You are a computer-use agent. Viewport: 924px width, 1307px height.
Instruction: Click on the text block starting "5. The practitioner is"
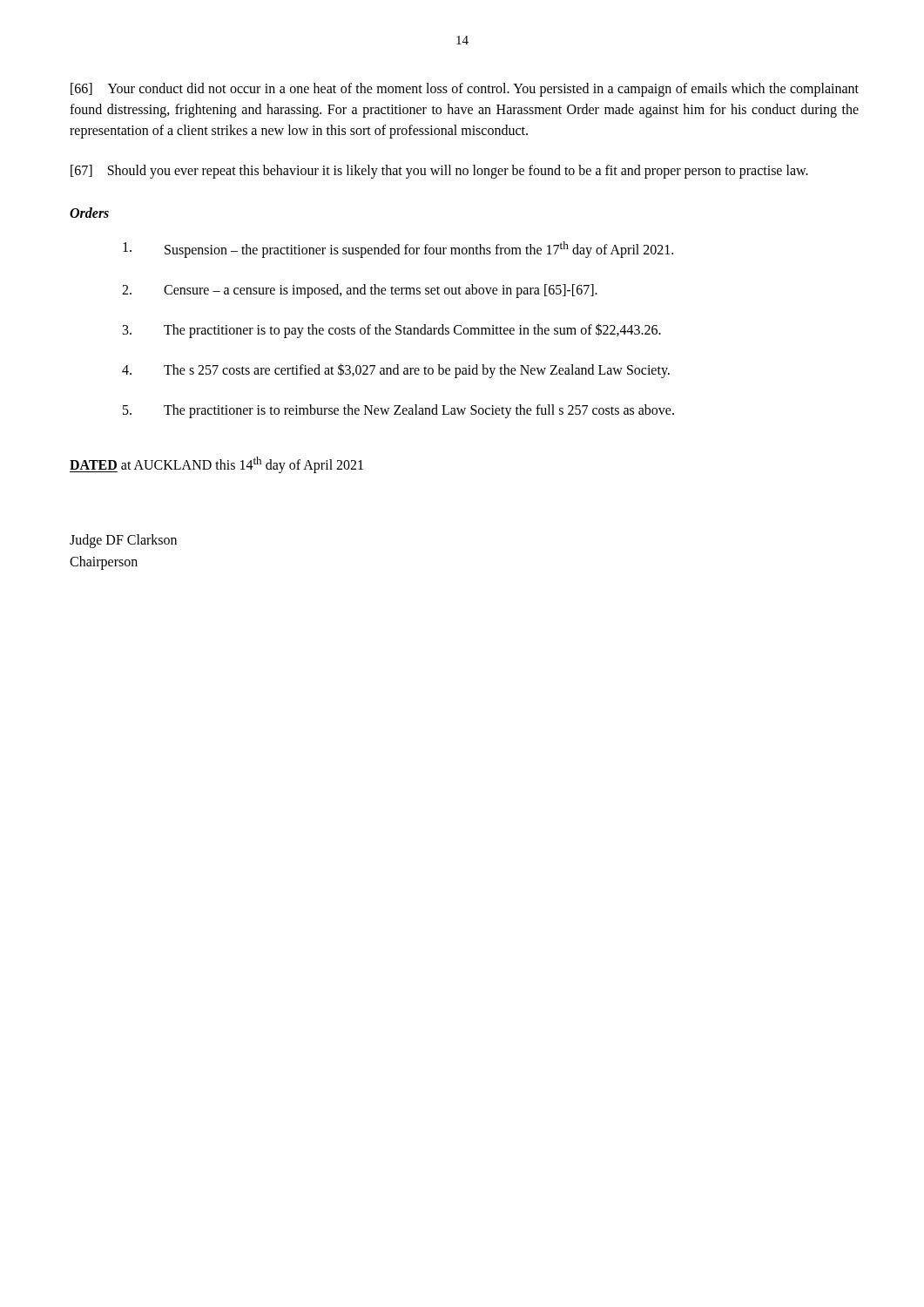(490, 411)
